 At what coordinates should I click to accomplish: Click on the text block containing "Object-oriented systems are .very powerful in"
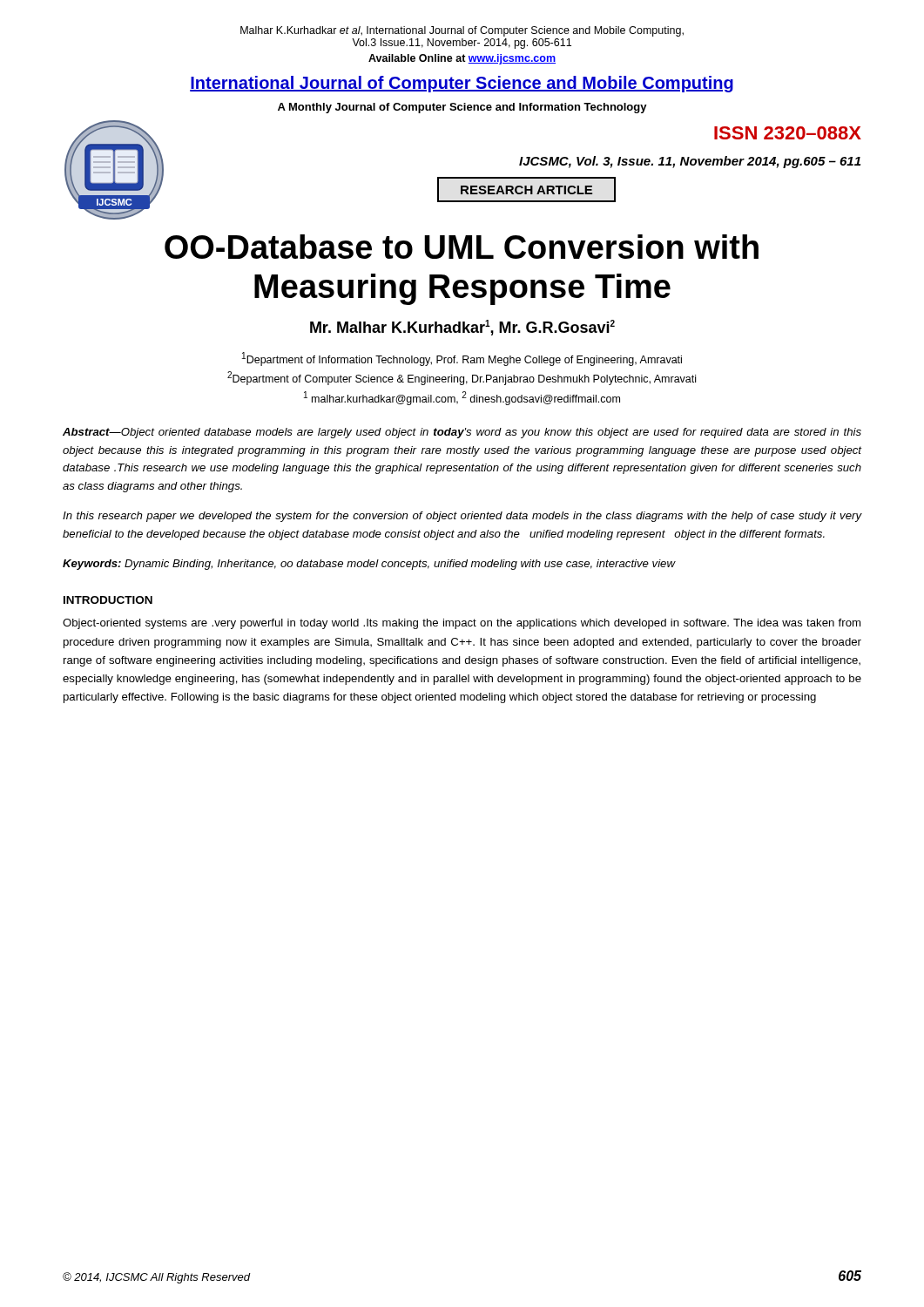pyautogui.click(x=462, y=660)
